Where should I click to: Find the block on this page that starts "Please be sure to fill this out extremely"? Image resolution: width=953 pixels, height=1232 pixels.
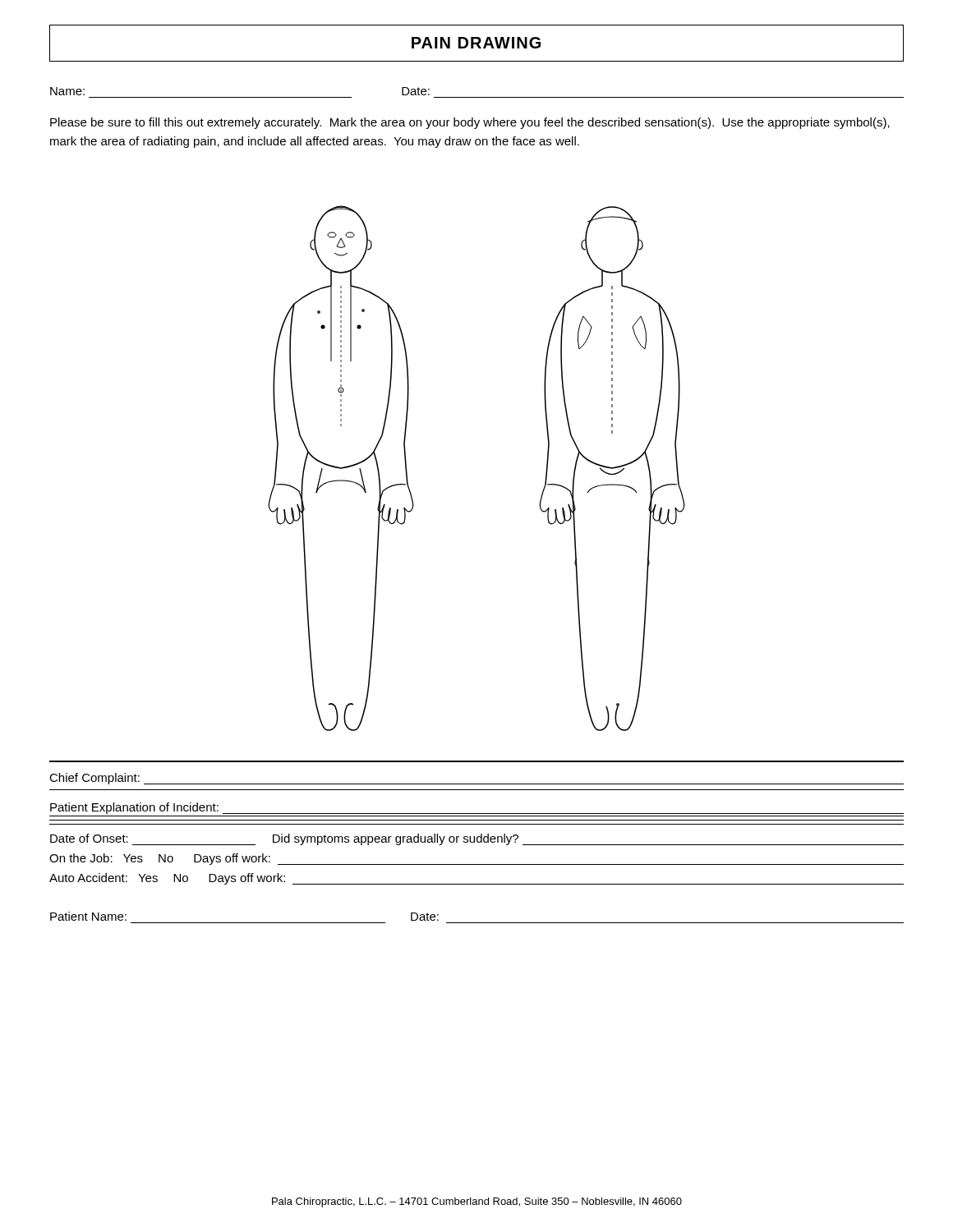(x=470, y=131)
